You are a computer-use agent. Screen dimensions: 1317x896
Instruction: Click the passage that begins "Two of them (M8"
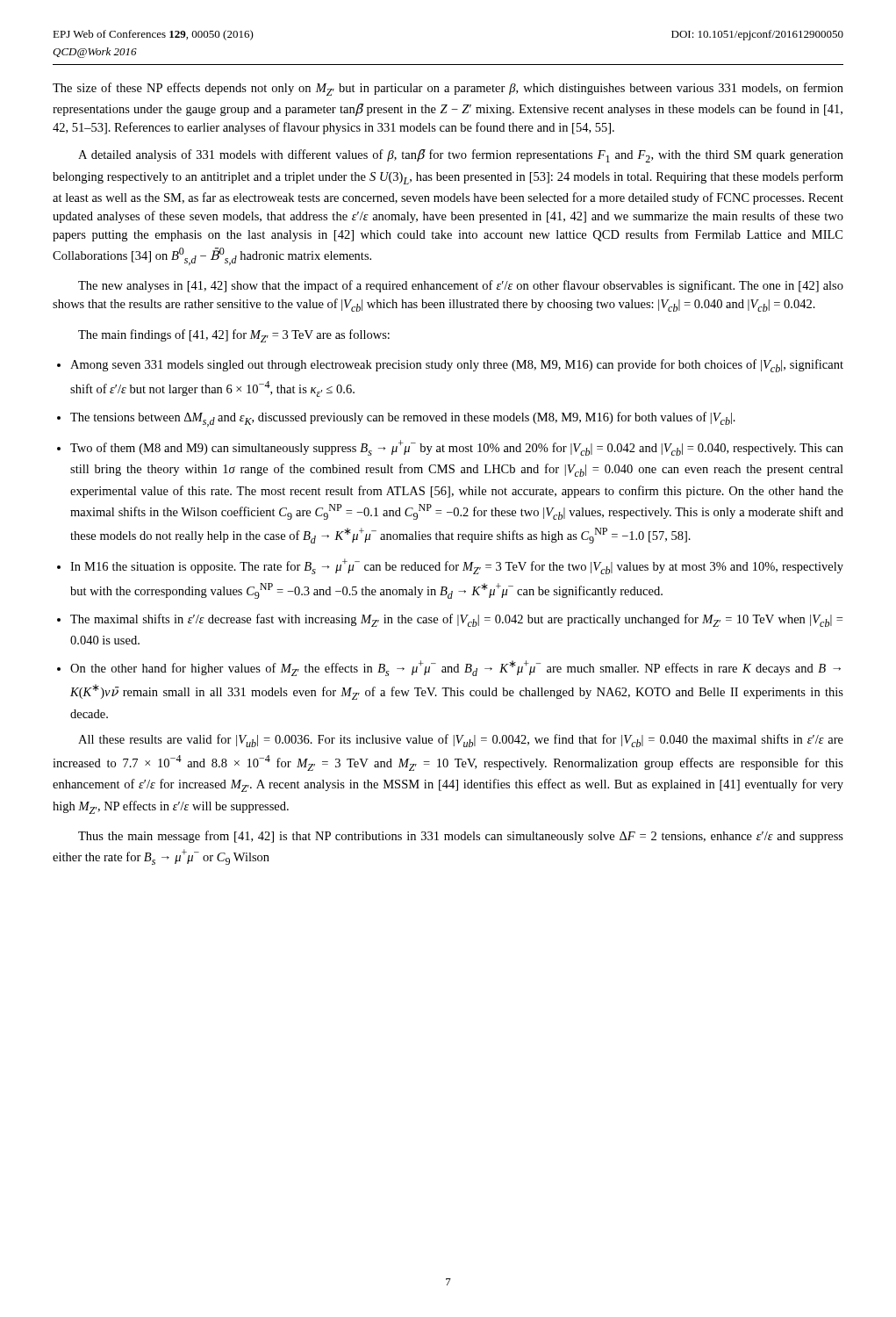point(457,492)
